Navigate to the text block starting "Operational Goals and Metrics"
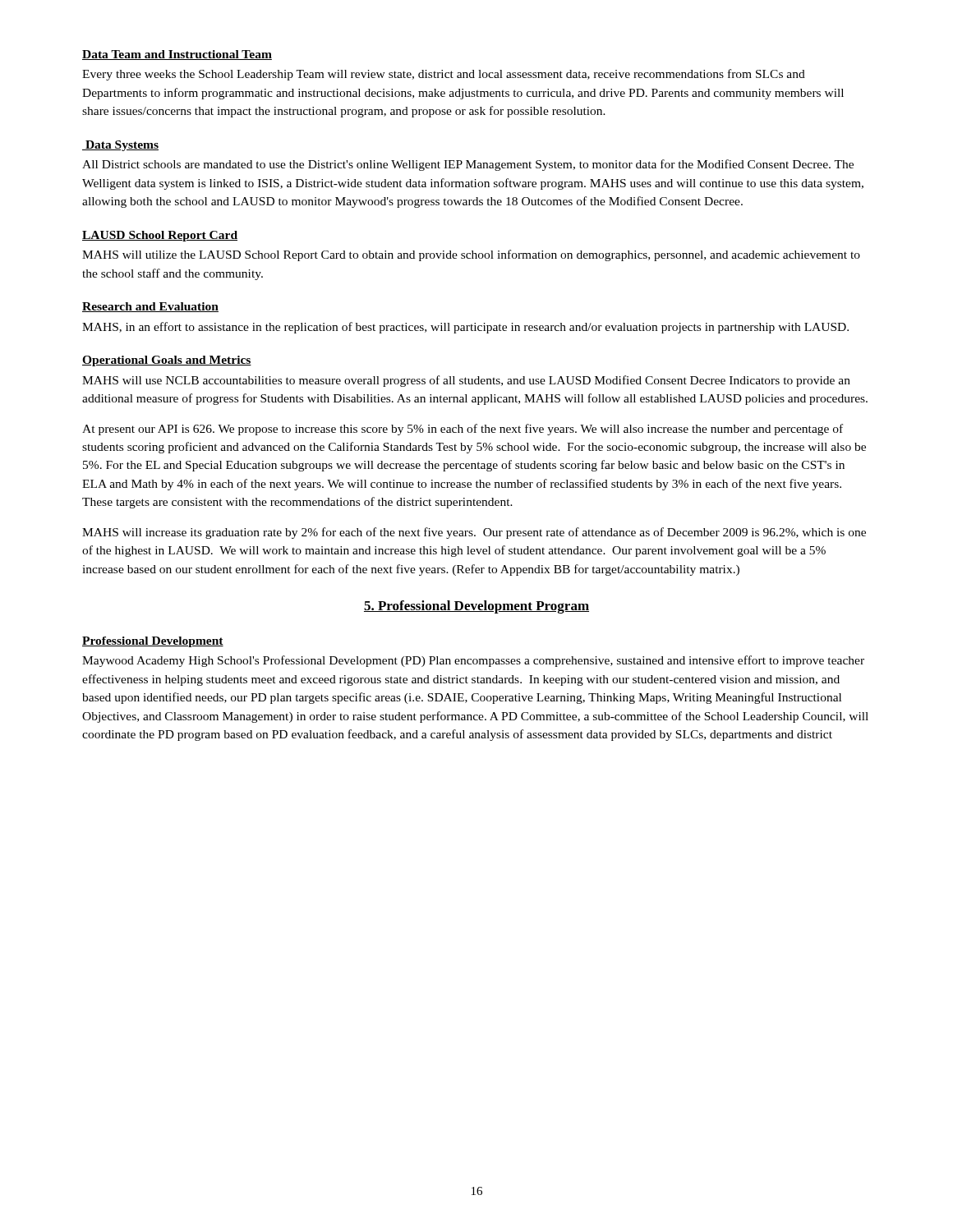Screen dimensions: 1232x953 [167, 359]
